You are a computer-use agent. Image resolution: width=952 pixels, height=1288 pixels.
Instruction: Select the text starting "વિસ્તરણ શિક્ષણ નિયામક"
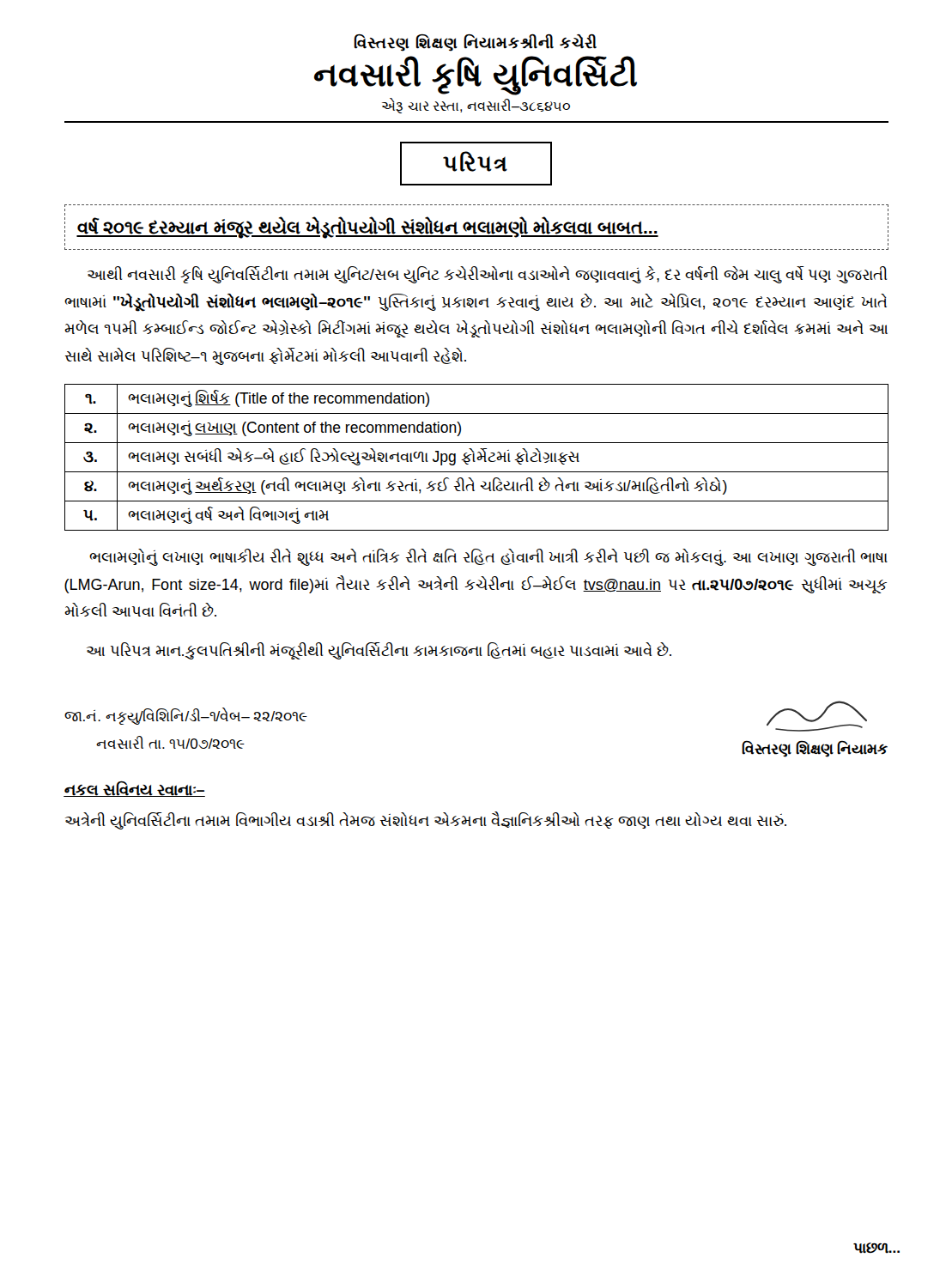815,724
